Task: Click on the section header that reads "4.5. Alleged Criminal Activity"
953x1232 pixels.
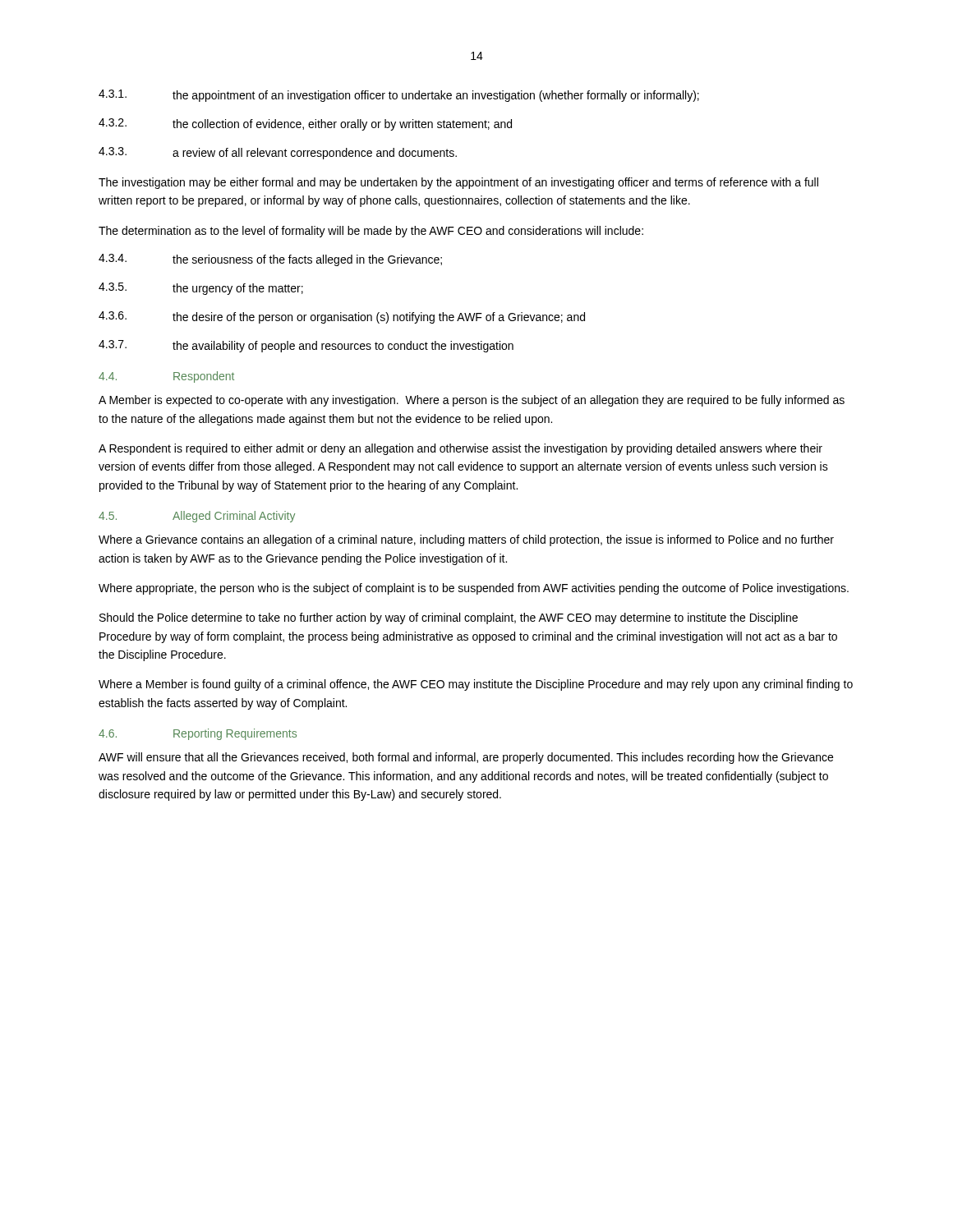Action: pyautogui.click(x=197, y=516)
